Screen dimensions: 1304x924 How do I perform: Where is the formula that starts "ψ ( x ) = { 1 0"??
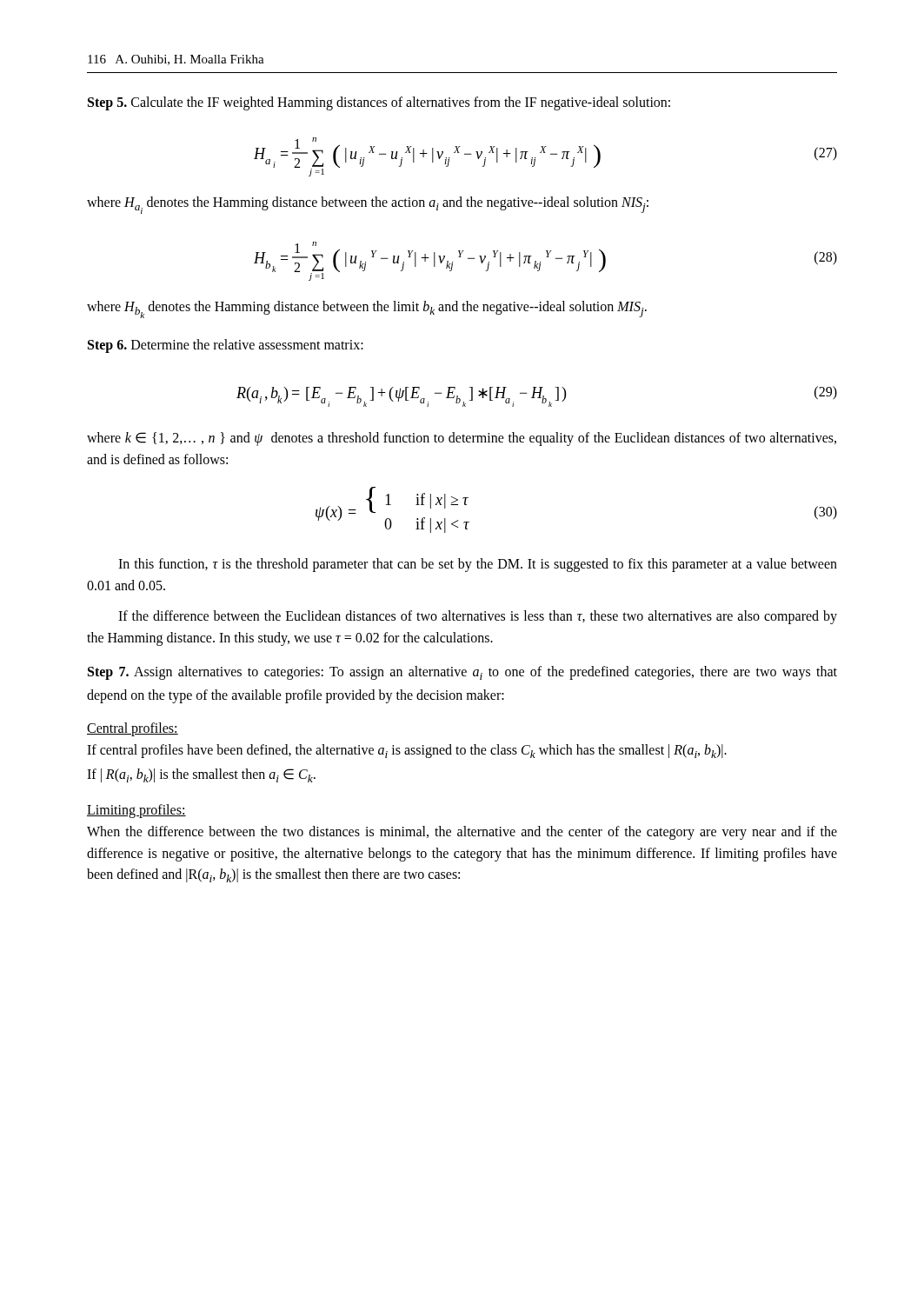point(388,505)
